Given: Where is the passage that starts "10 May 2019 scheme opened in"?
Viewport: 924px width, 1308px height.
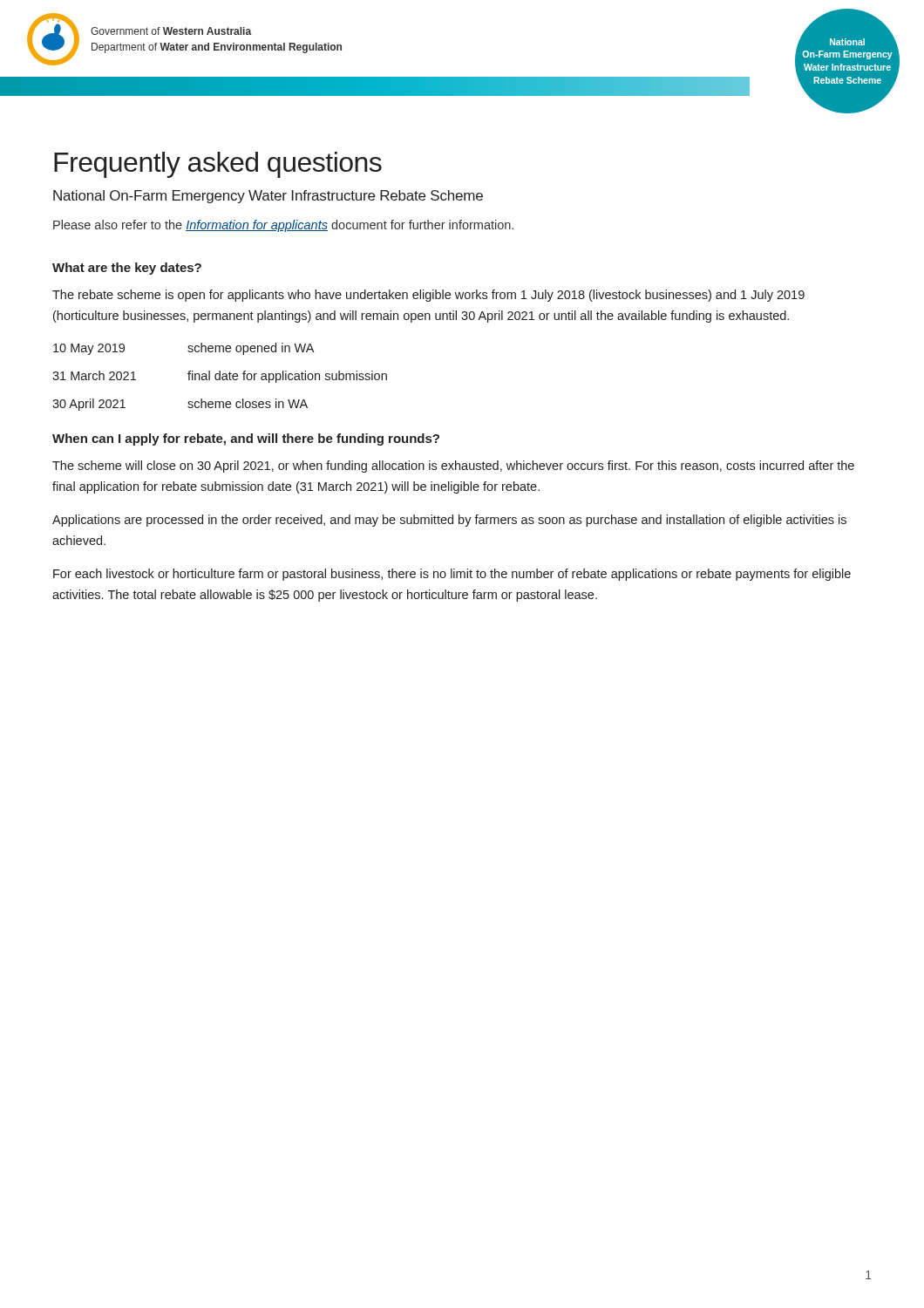Looking at the screenshot, I should point(88,348).
